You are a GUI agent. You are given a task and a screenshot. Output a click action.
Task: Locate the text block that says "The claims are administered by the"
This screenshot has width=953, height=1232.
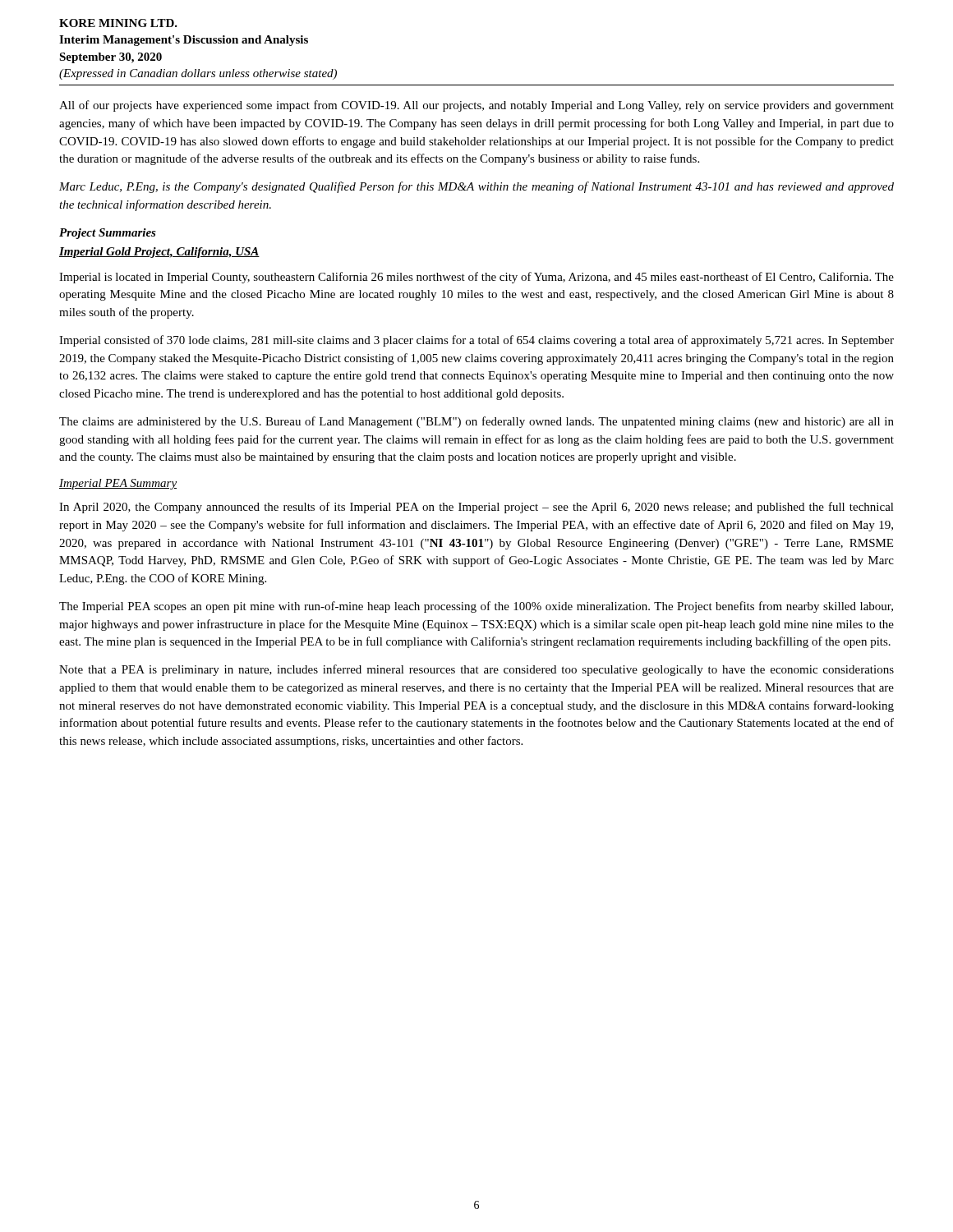pyautogui.click(x=476, y=439)
